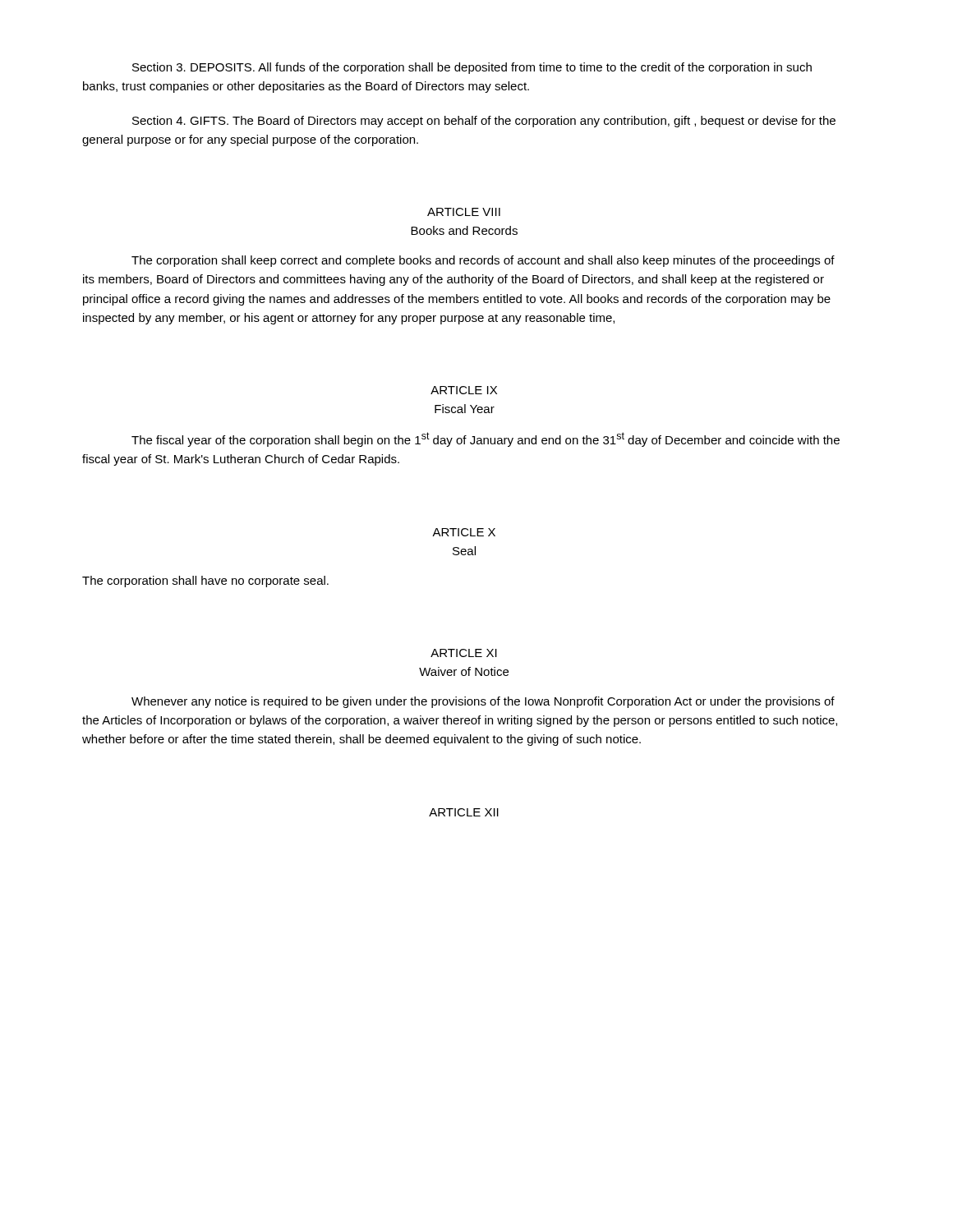The width and height of the screenshot is (953, 1232).
Task: Select the text block containing "The corporation shall keep correct and complete"
Action: pyautogui.click(x=458, y=289)
